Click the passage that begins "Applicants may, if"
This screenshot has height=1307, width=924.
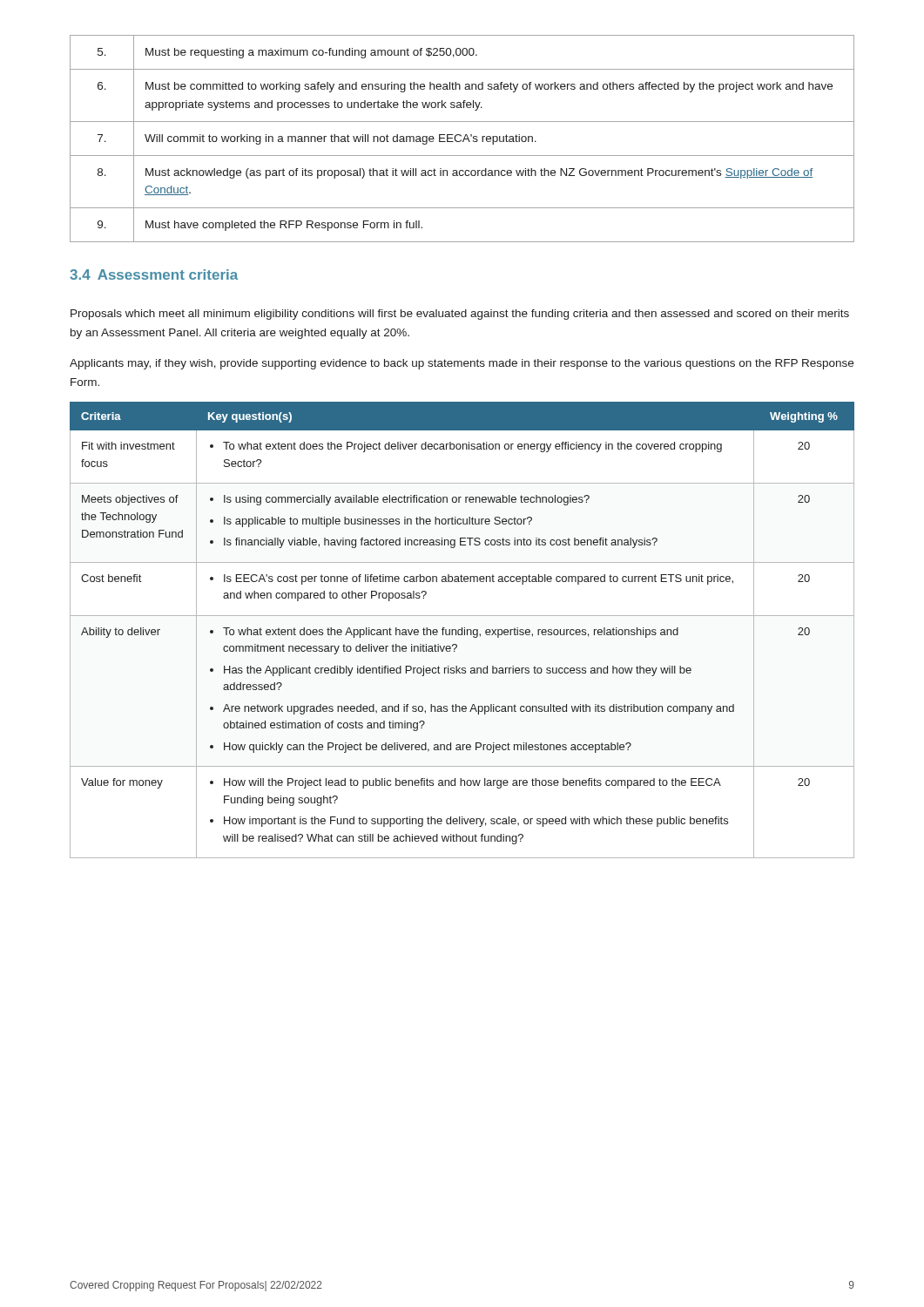tap(462, 372)
